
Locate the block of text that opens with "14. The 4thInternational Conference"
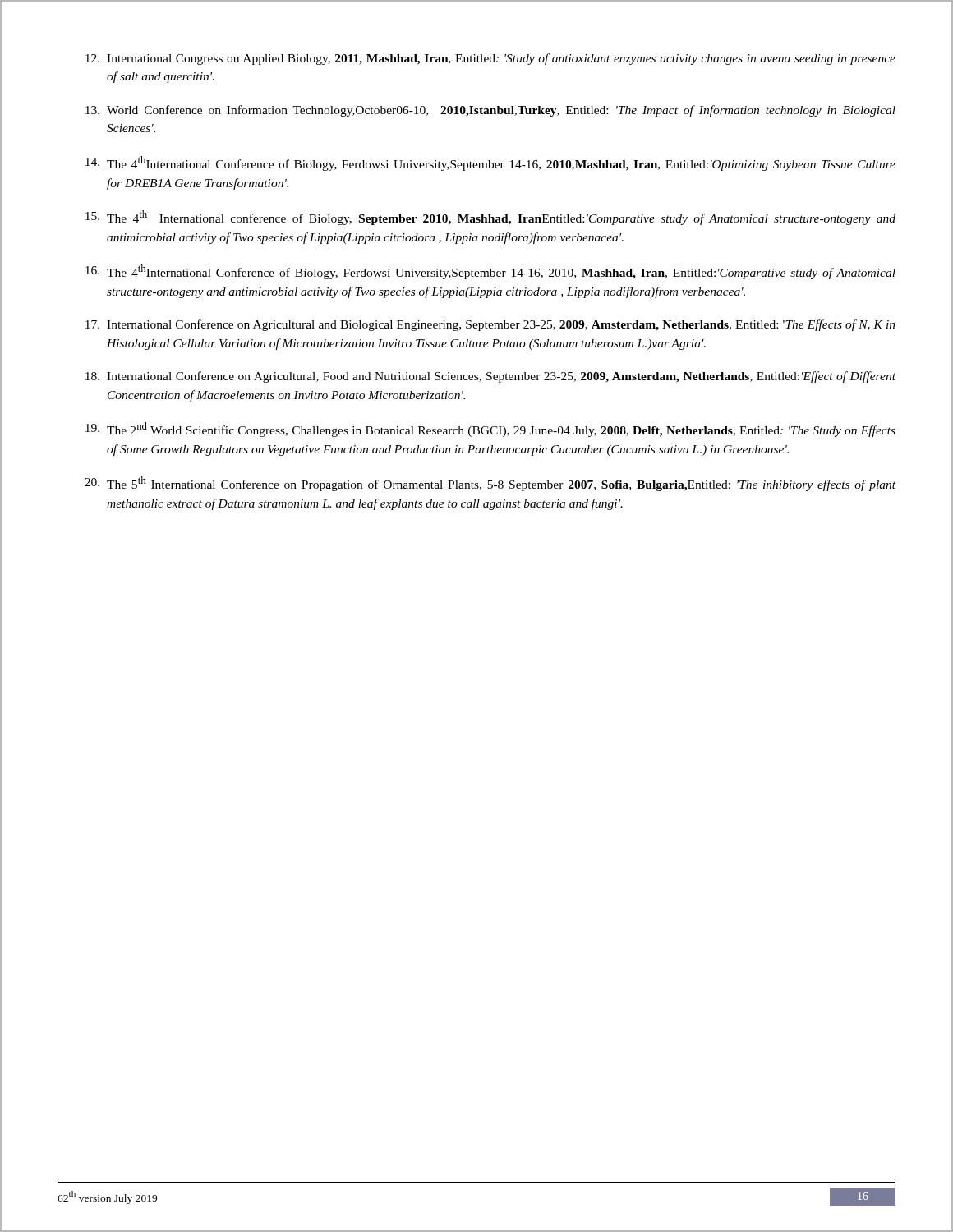pyautogui.click(x=476, y=172)
